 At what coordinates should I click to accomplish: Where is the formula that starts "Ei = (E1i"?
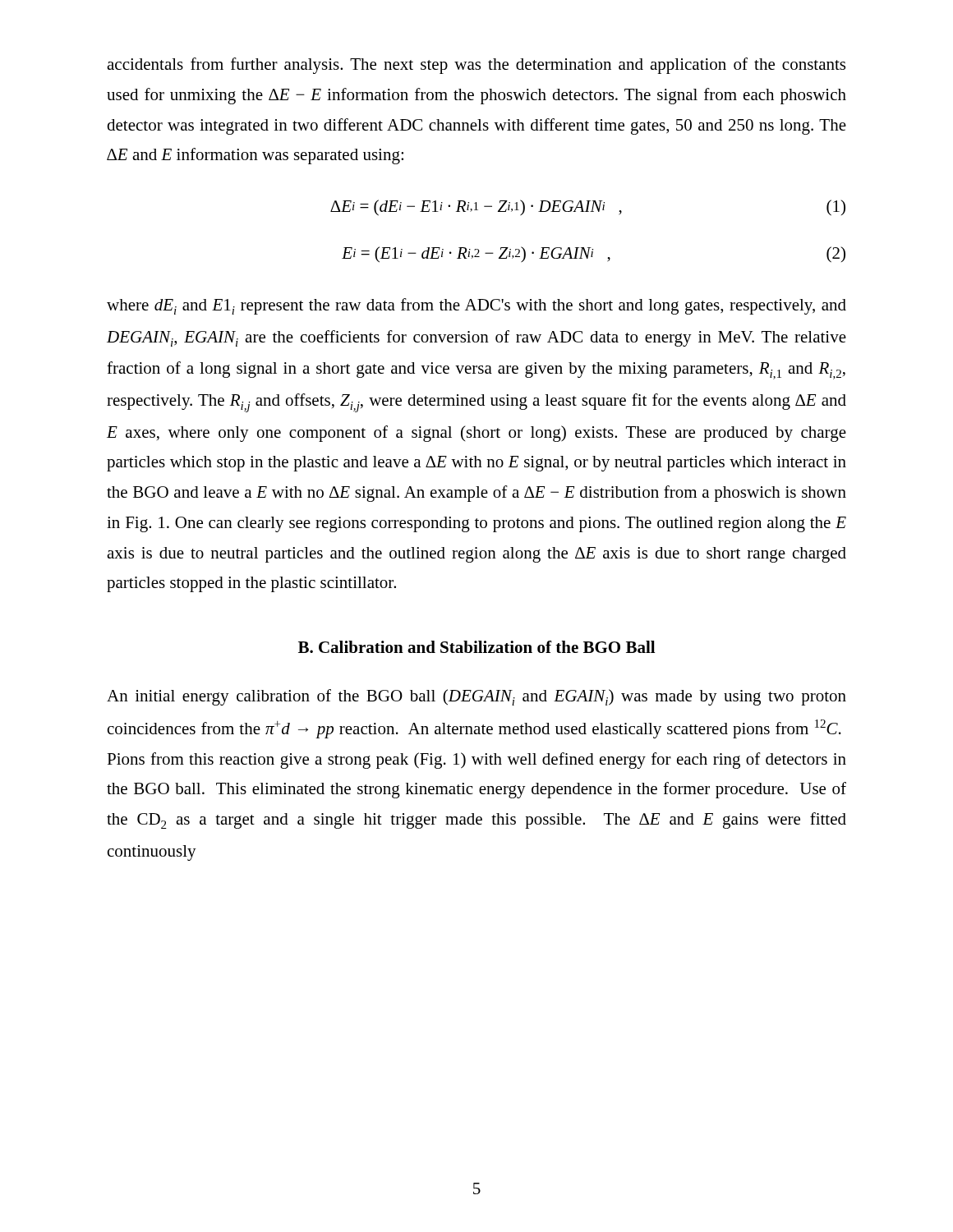click(x=594, y=253)
